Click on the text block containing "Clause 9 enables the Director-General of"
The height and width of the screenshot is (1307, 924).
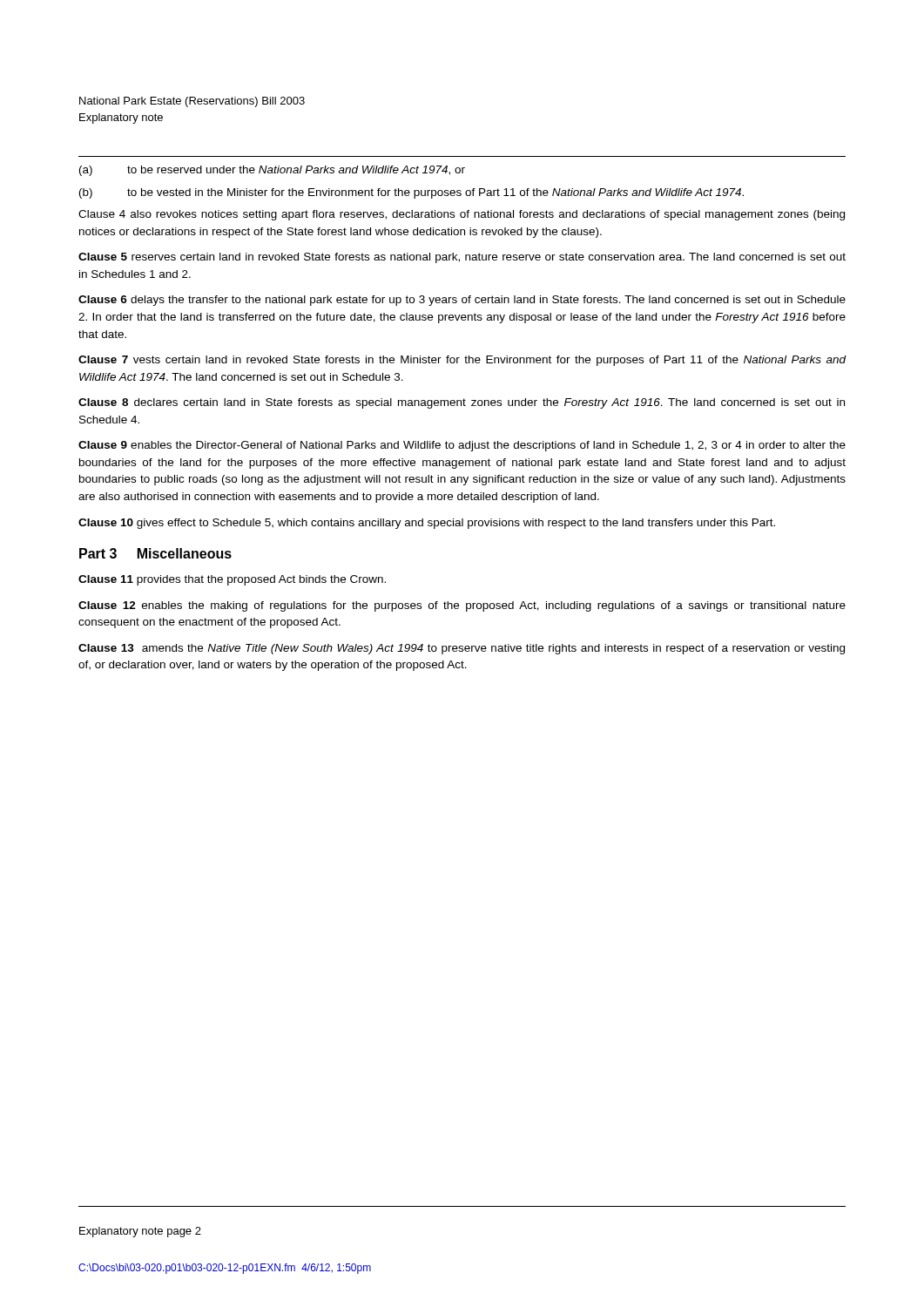tap(462, 471)
